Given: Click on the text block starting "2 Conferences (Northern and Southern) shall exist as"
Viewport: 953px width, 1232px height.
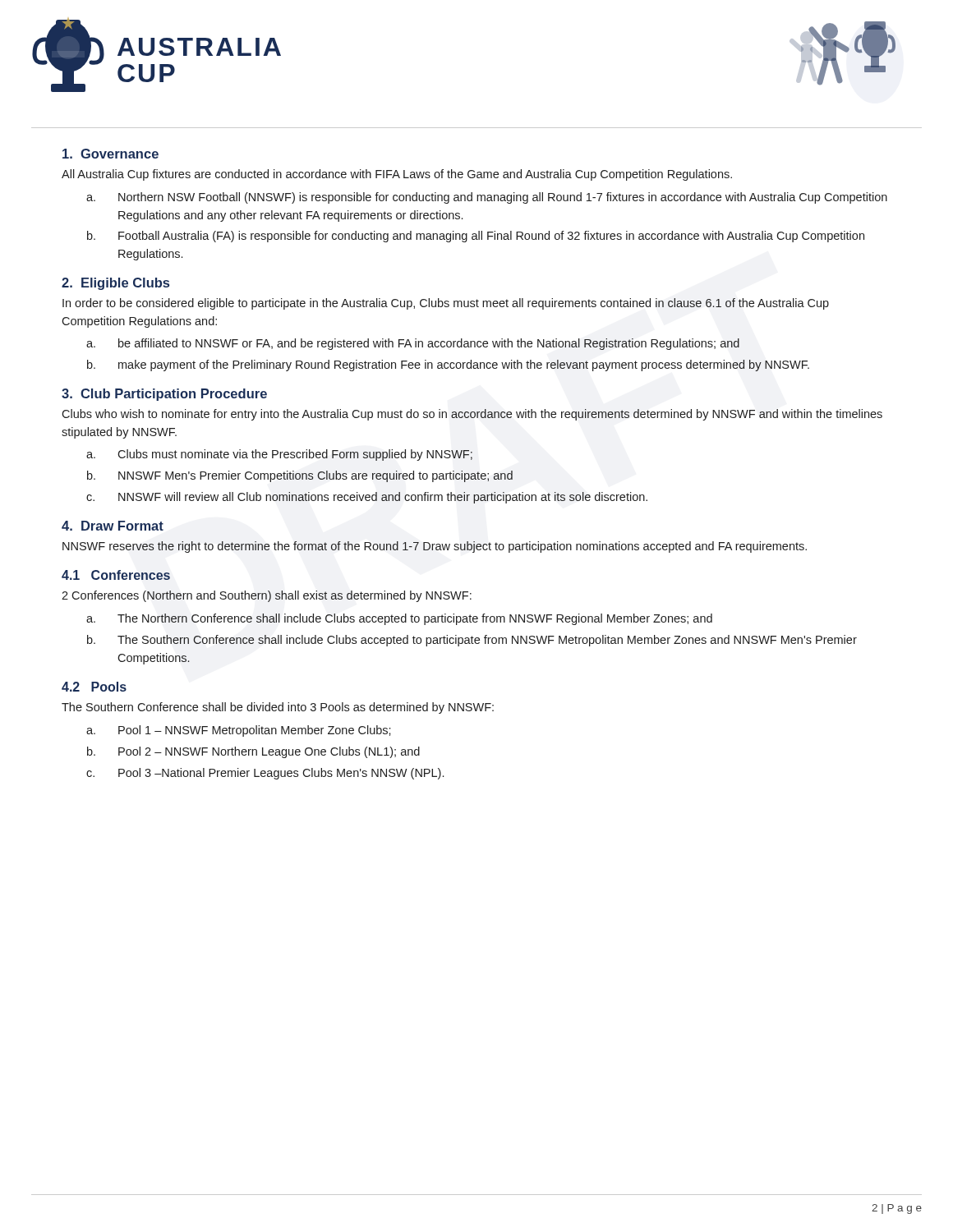Looking at the screenshot, I should tap(267, 596).
